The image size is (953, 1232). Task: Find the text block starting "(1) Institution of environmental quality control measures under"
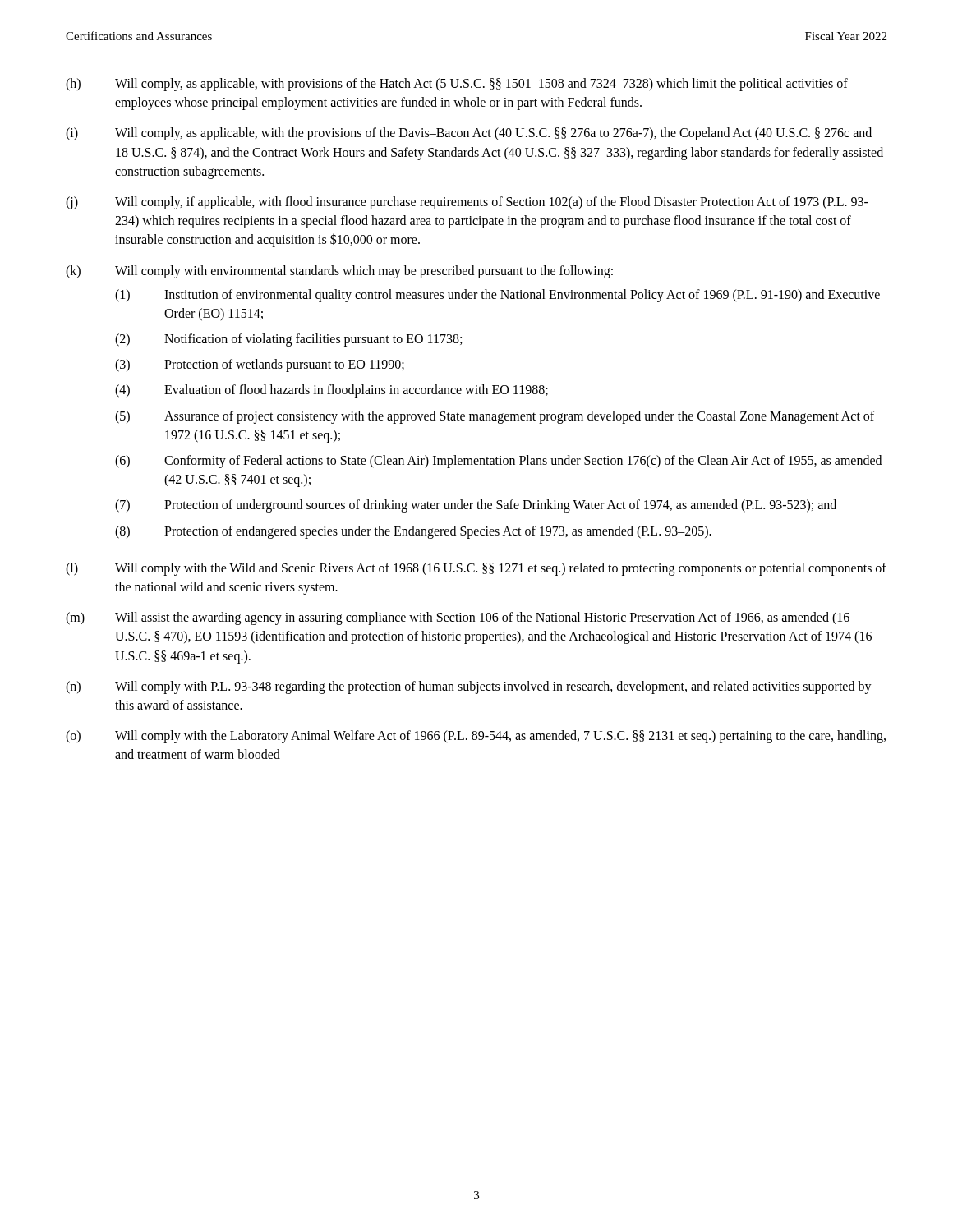[x=501, y=304]
